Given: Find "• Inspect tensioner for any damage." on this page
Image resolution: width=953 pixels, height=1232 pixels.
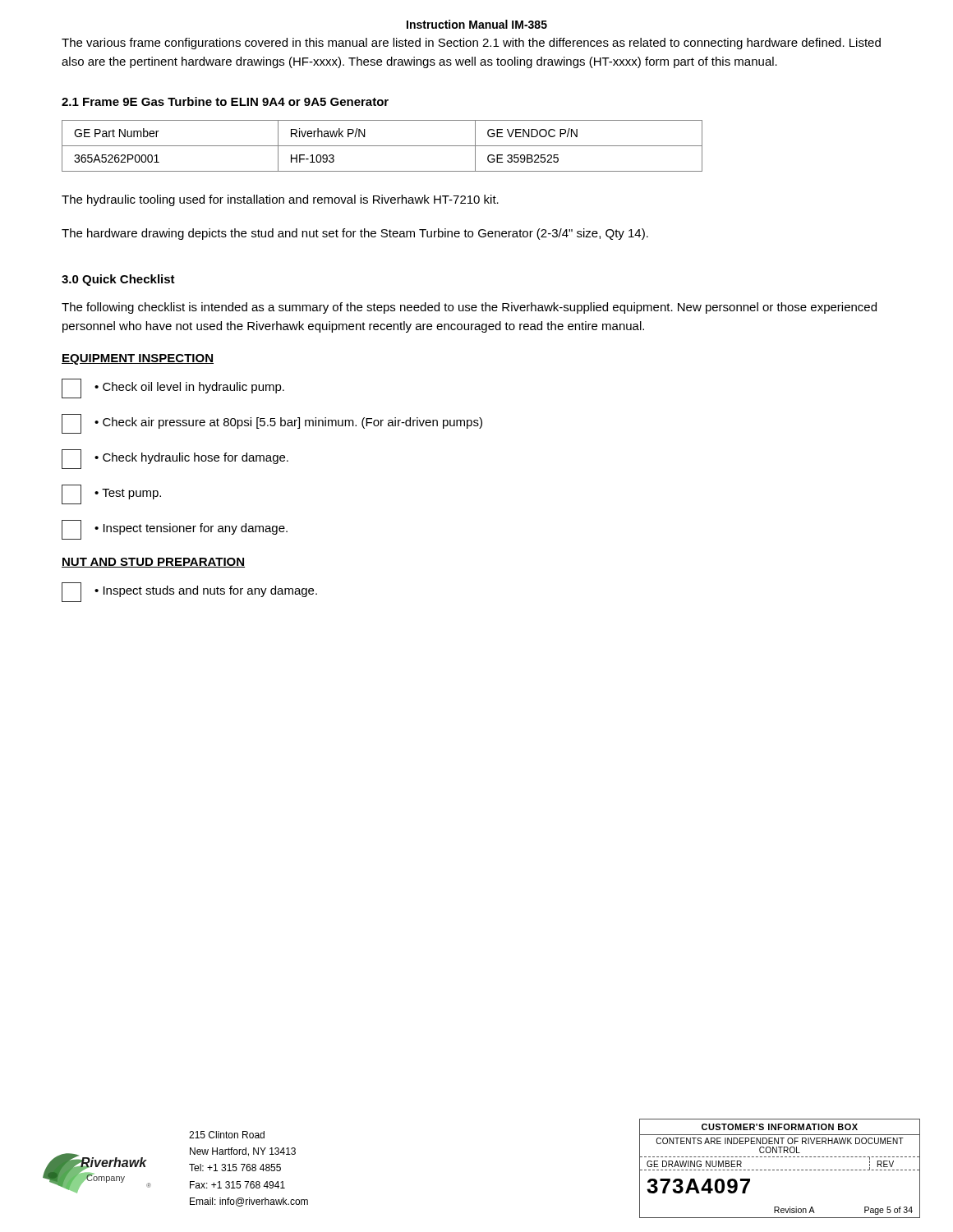Looking at the screenshot, I should [175, 529].
